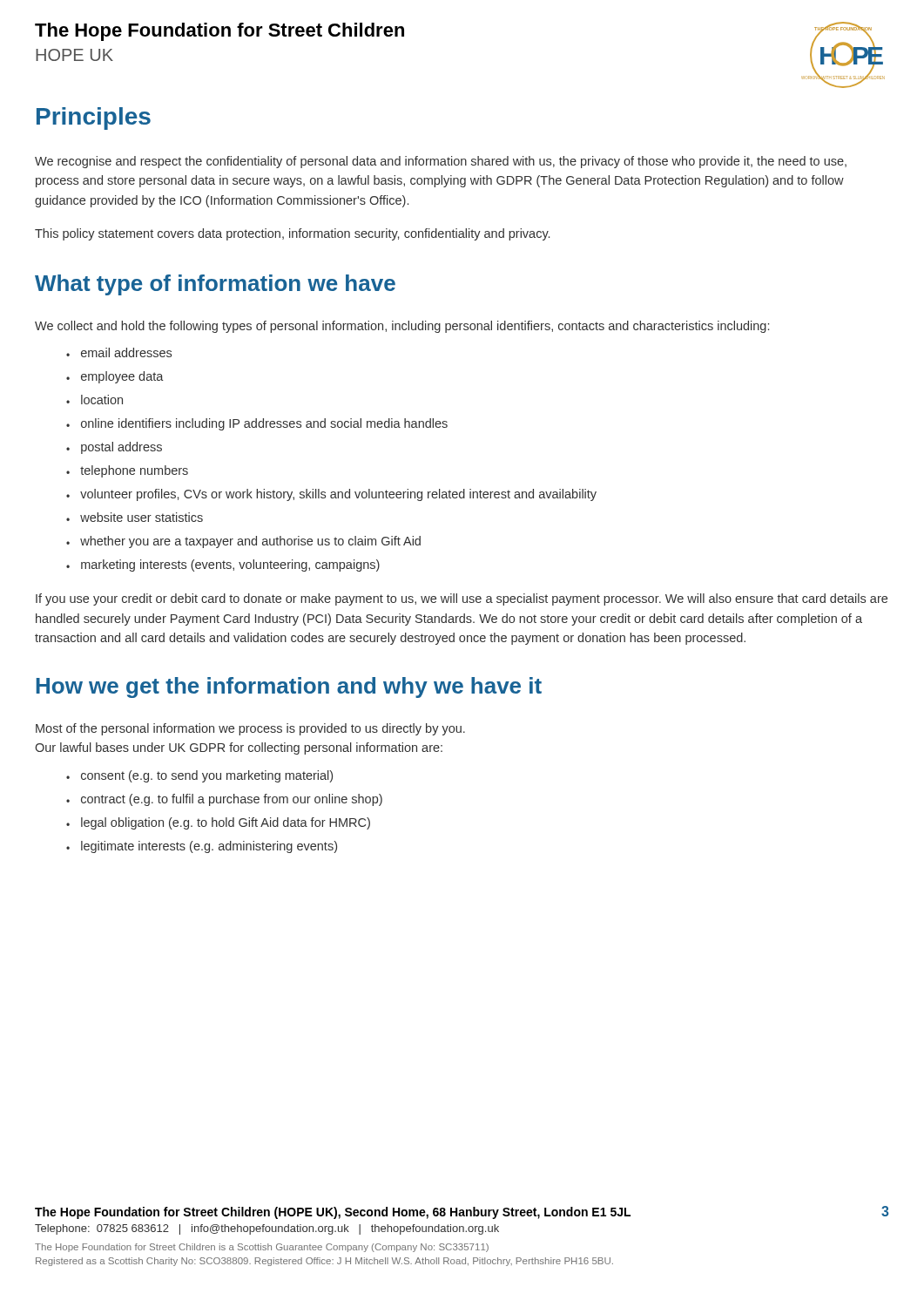The image size is (924, 1307).
Task: Point to the block beginning "•volunteer profiles, CVs or"
Action: pyautogui.click(x=331, y=495)
